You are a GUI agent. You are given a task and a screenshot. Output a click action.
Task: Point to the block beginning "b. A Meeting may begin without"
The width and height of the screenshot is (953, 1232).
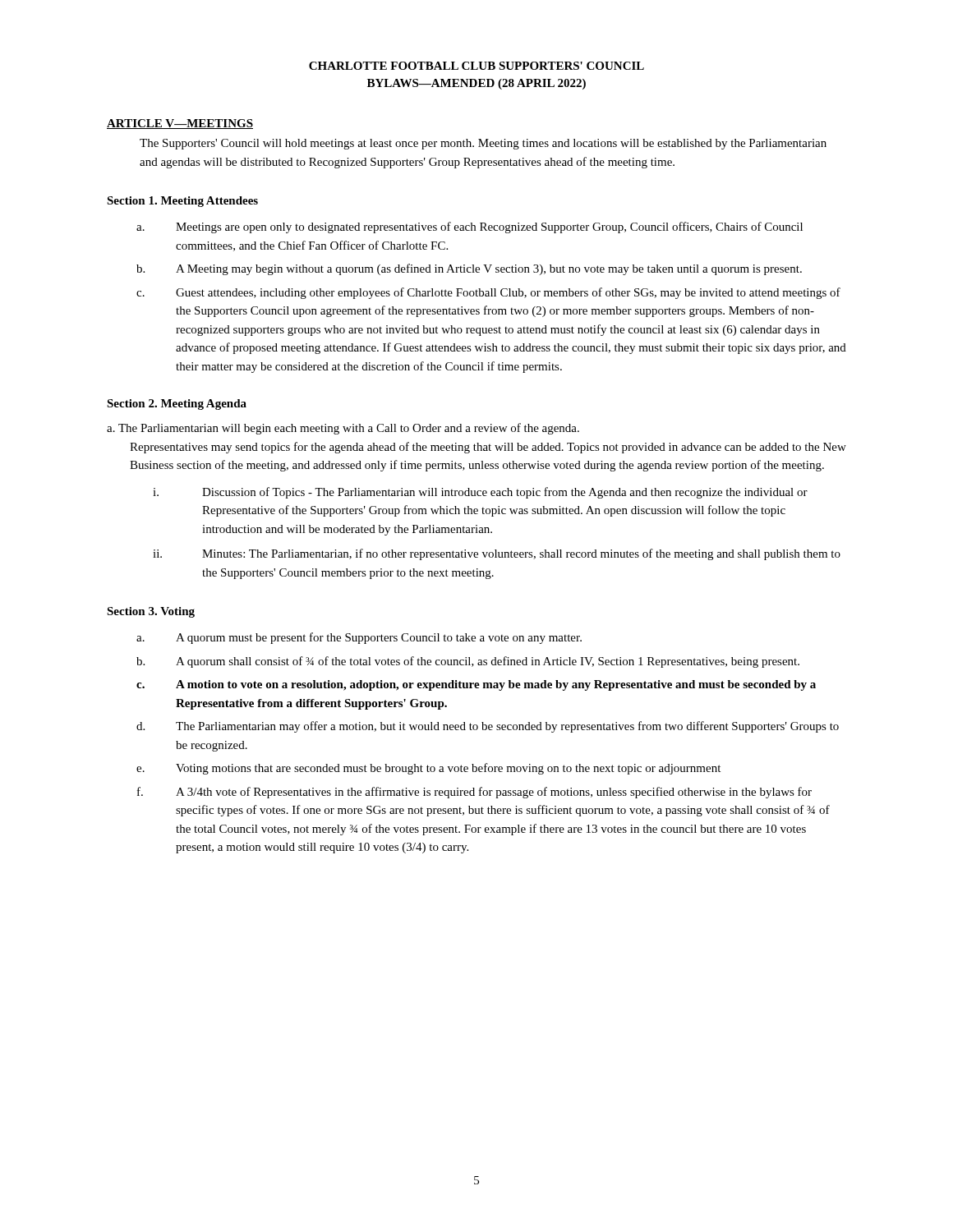click(x=476, y=269)
